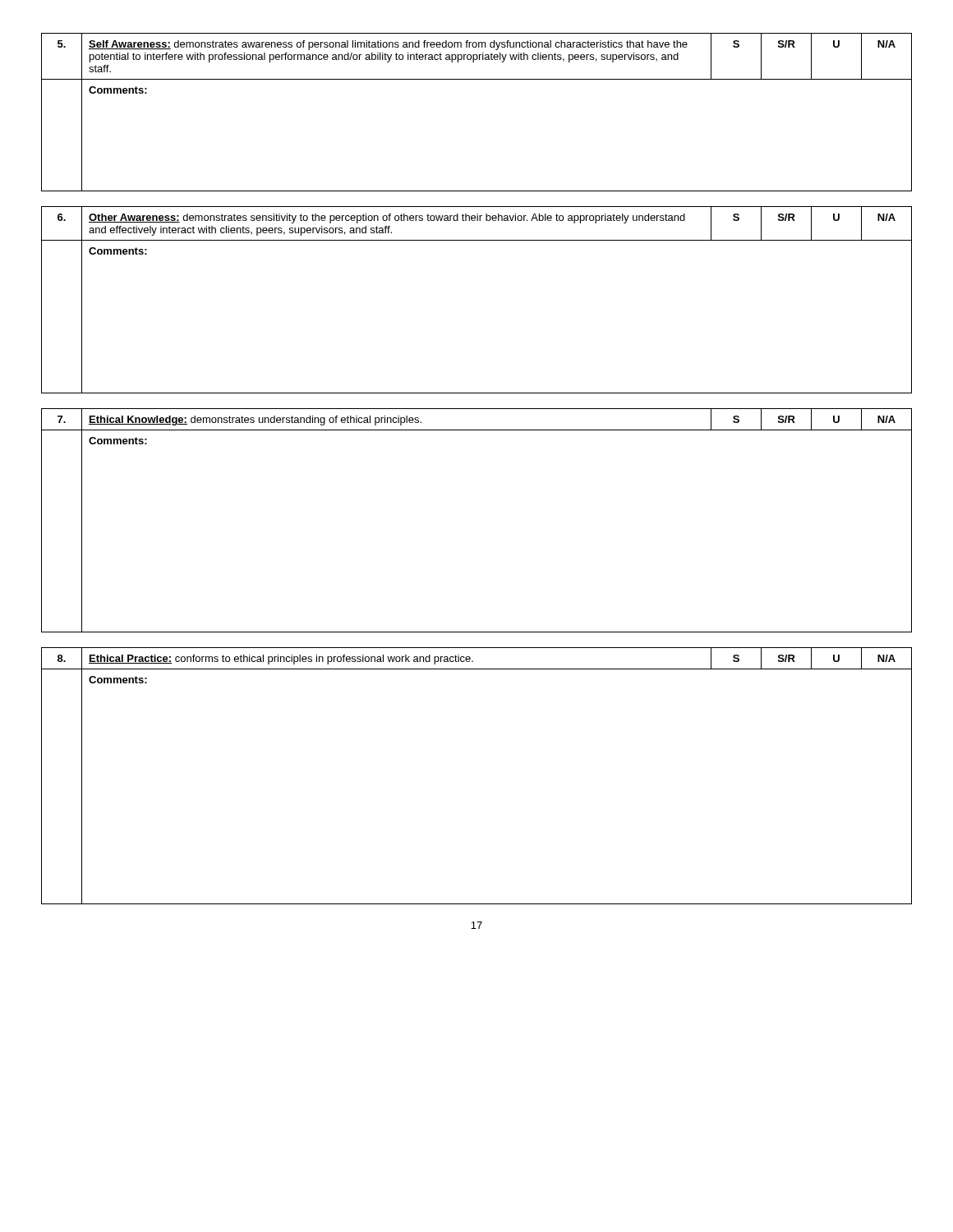Select the table that reads "Other Awareness: demonstrates"
Viewport: 953px width, 1232px height.
click(476, 300)
